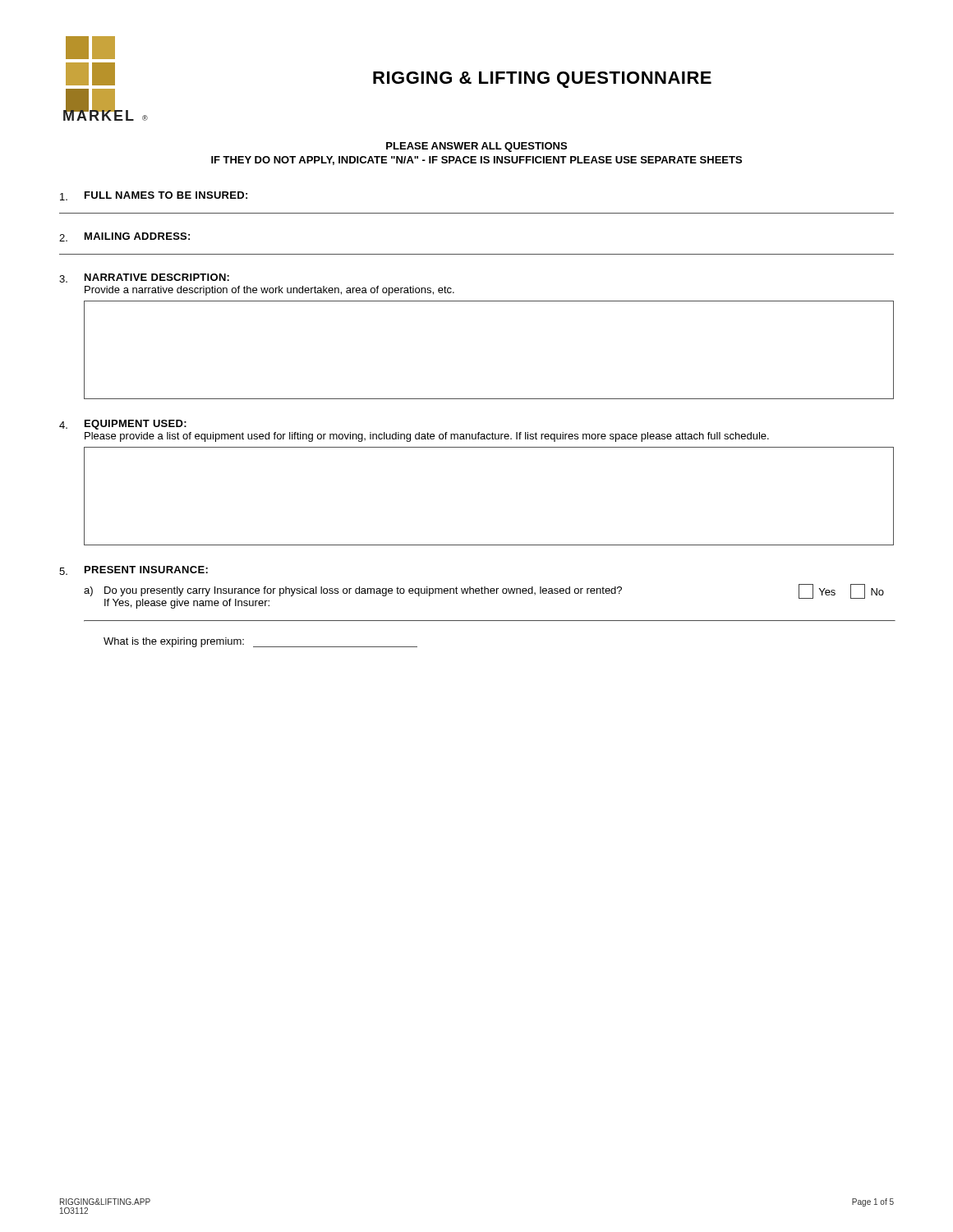This screenshot has height=1232, width=953.
Task: Locate the region starting "2. MAILING ADDRESS:"
Action: (124, 237)
